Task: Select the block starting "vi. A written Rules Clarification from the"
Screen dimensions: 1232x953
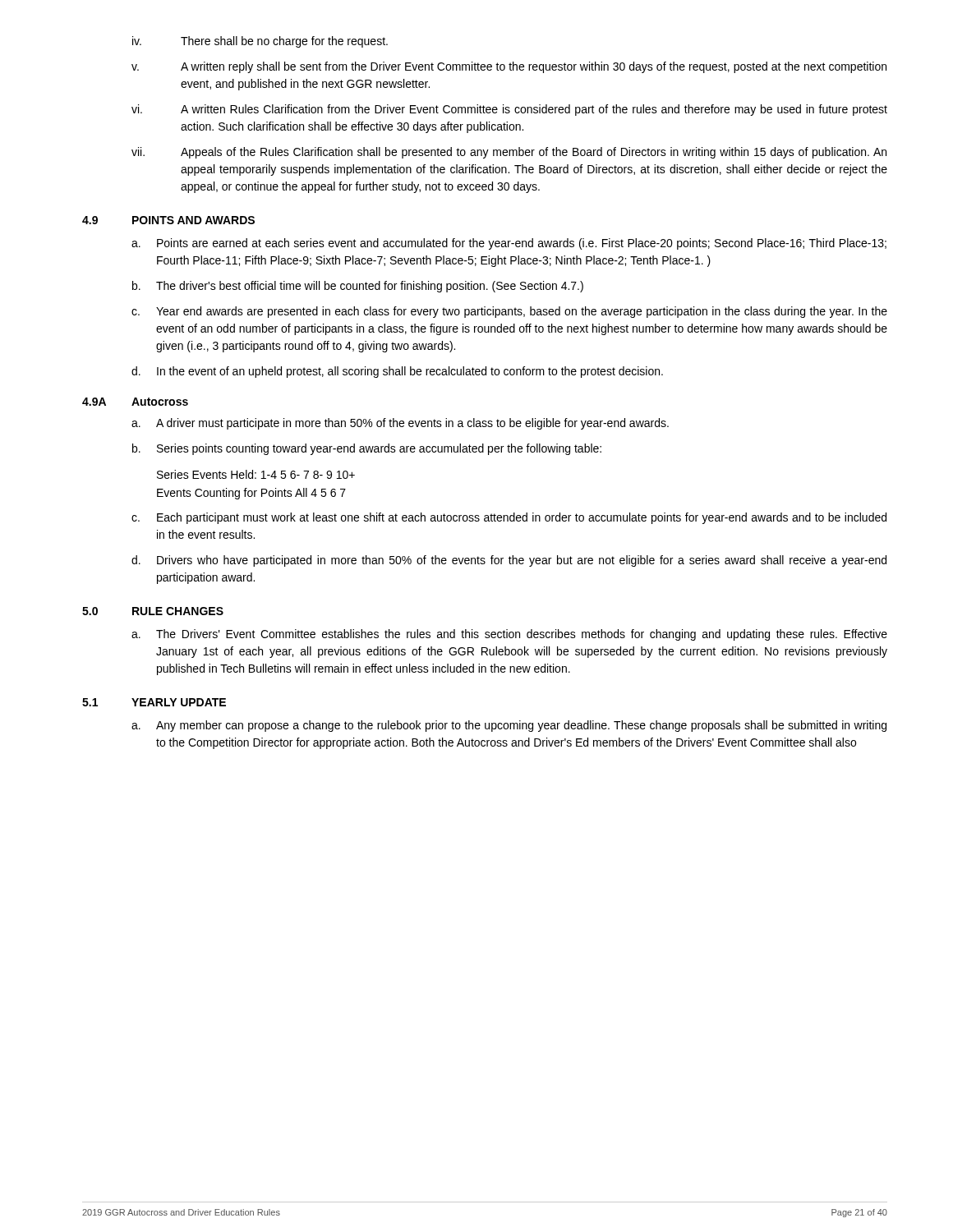Action: [x=509, y=118]
